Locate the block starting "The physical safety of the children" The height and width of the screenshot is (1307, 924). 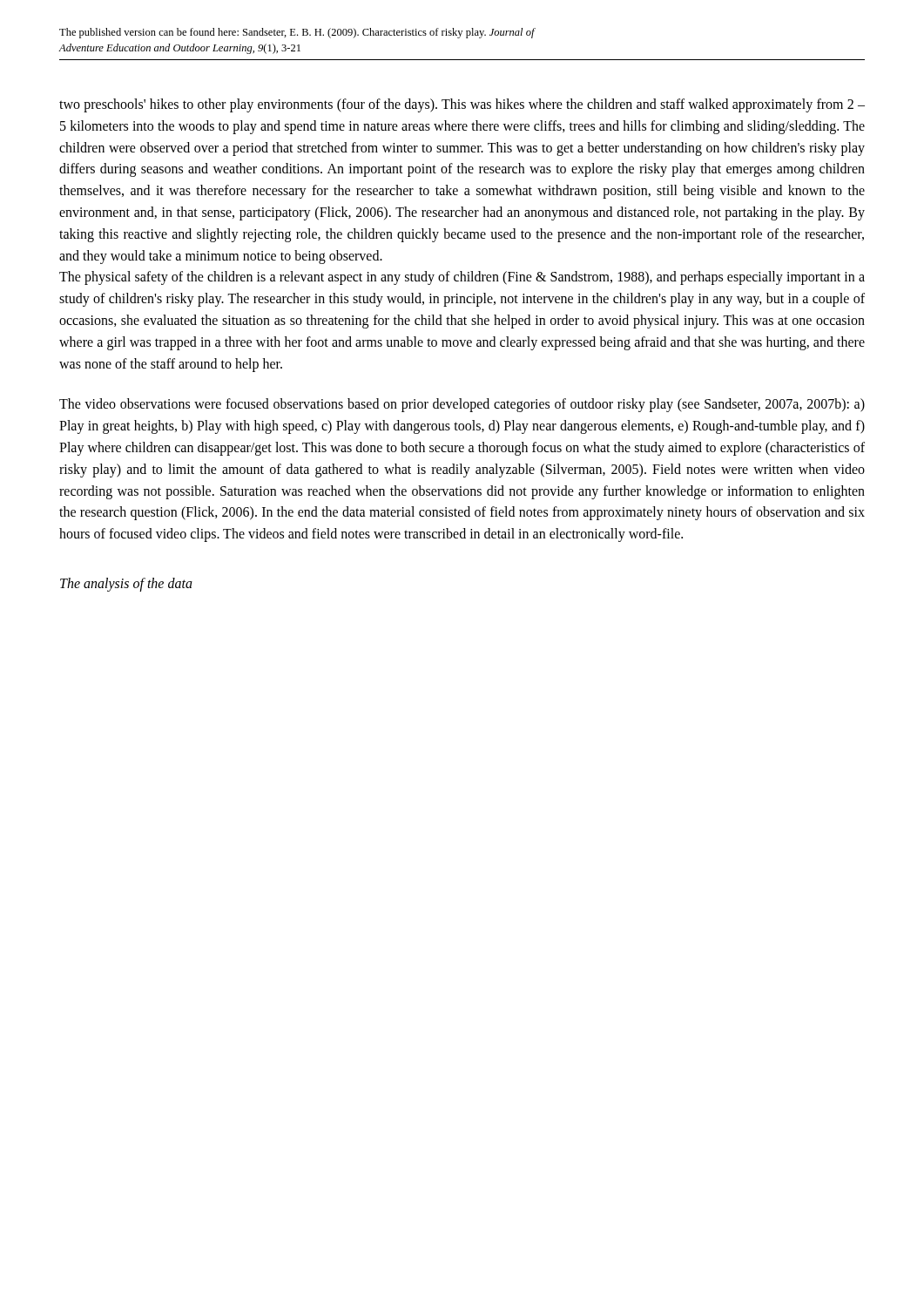(462, 320)
